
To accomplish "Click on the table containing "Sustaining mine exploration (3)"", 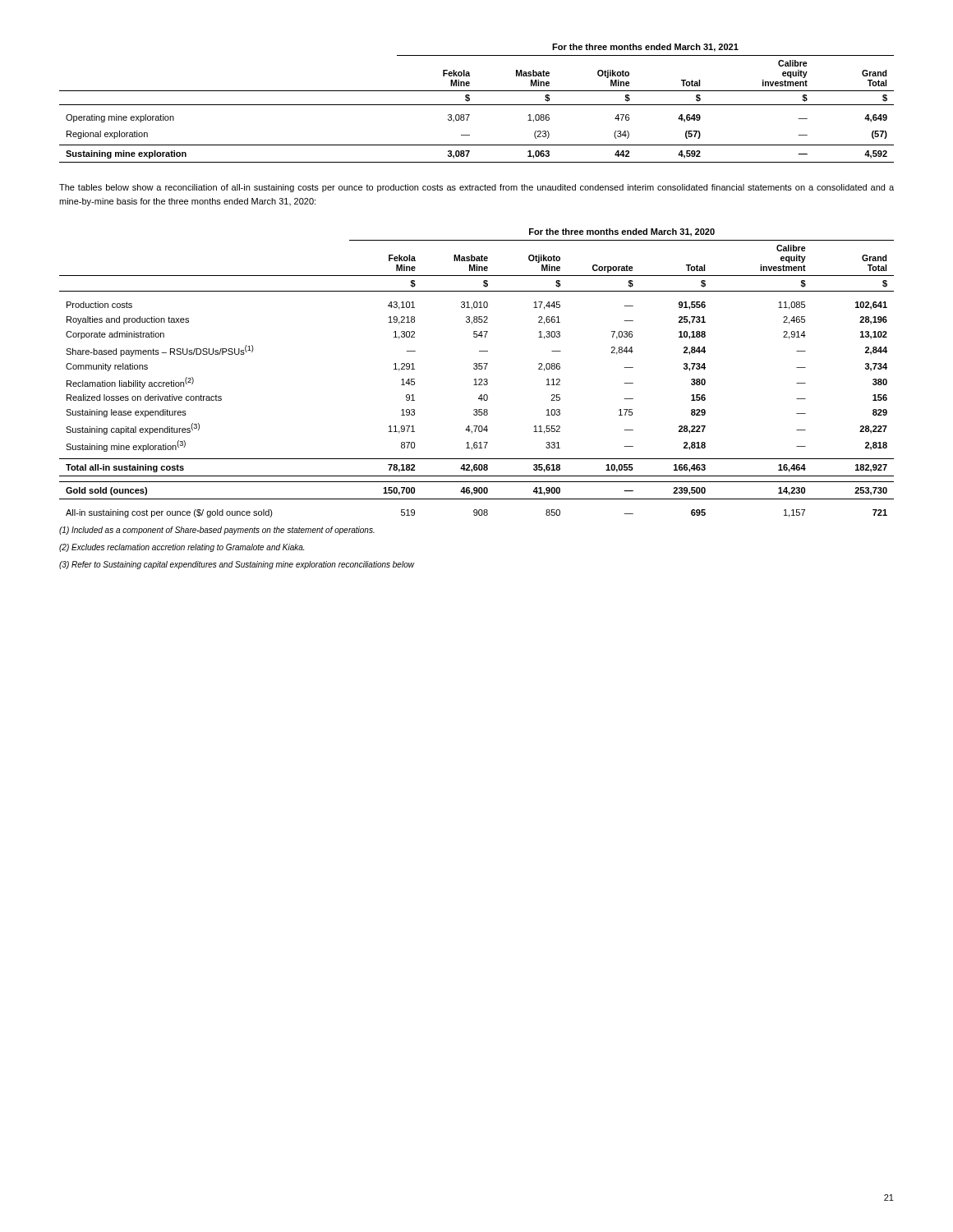I will [x=476, y=372].
